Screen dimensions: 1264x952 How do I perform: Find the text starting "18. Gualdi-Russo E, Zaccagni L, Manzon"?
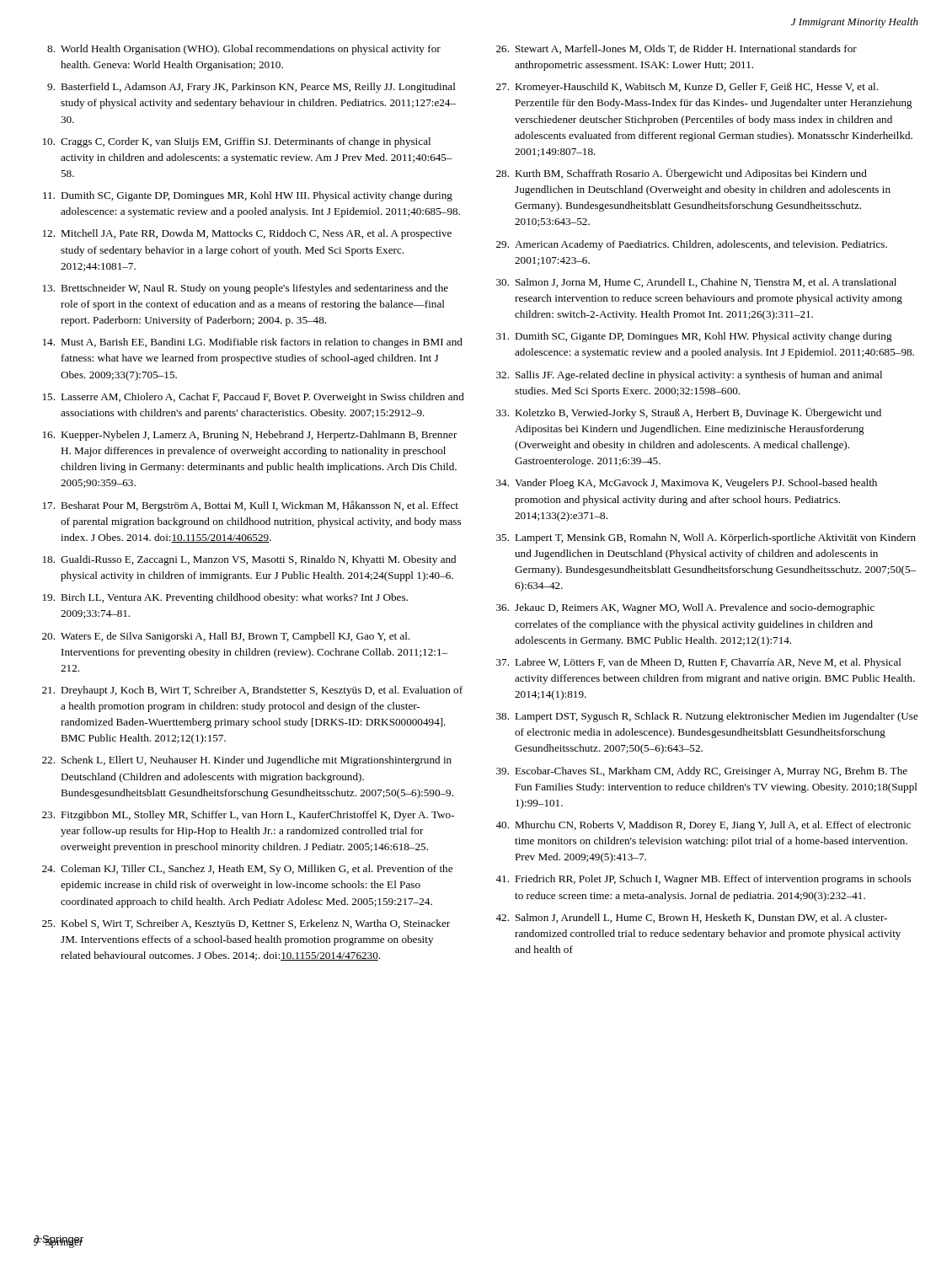pyautogui.click(x=249, y=567)
